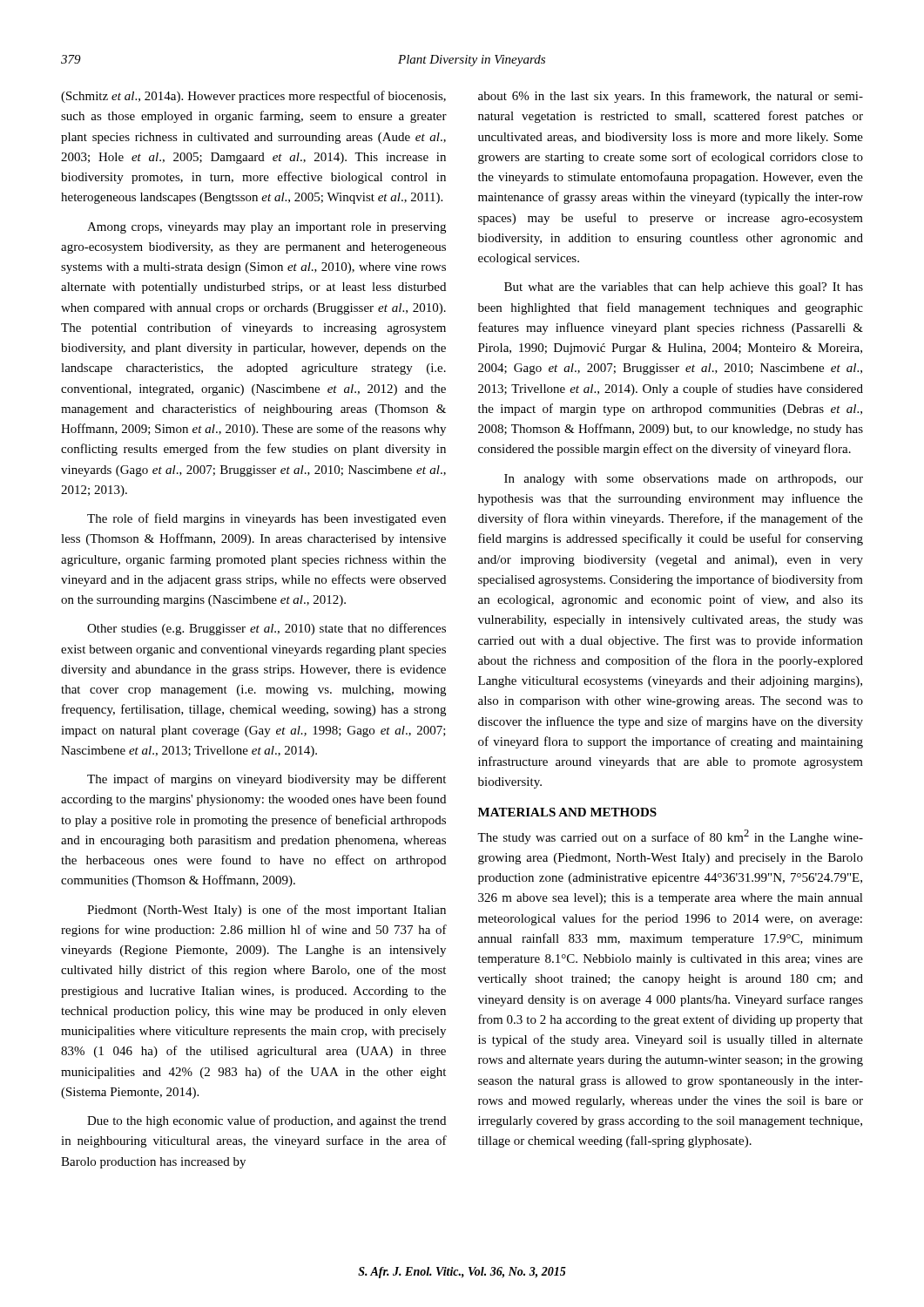Click on the text block starting "Piedmont (North-West Italy) is one of"
924x1307 pixels.
[x=254, y=1001]
